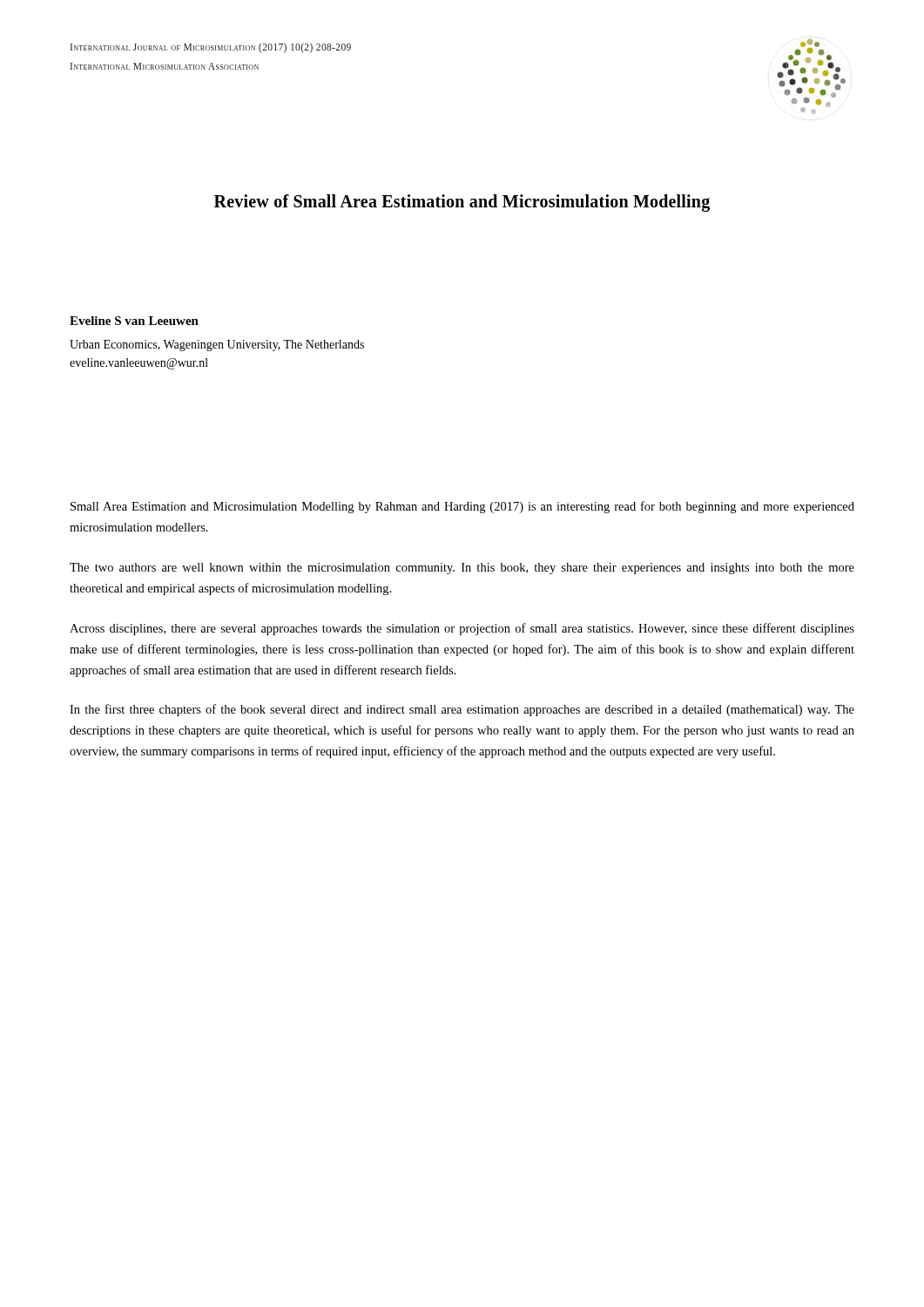Point to the passage starting "Eveline S van Leeuwen"
This screenshot has width=924, height=1307.
(x=134, y=321)
